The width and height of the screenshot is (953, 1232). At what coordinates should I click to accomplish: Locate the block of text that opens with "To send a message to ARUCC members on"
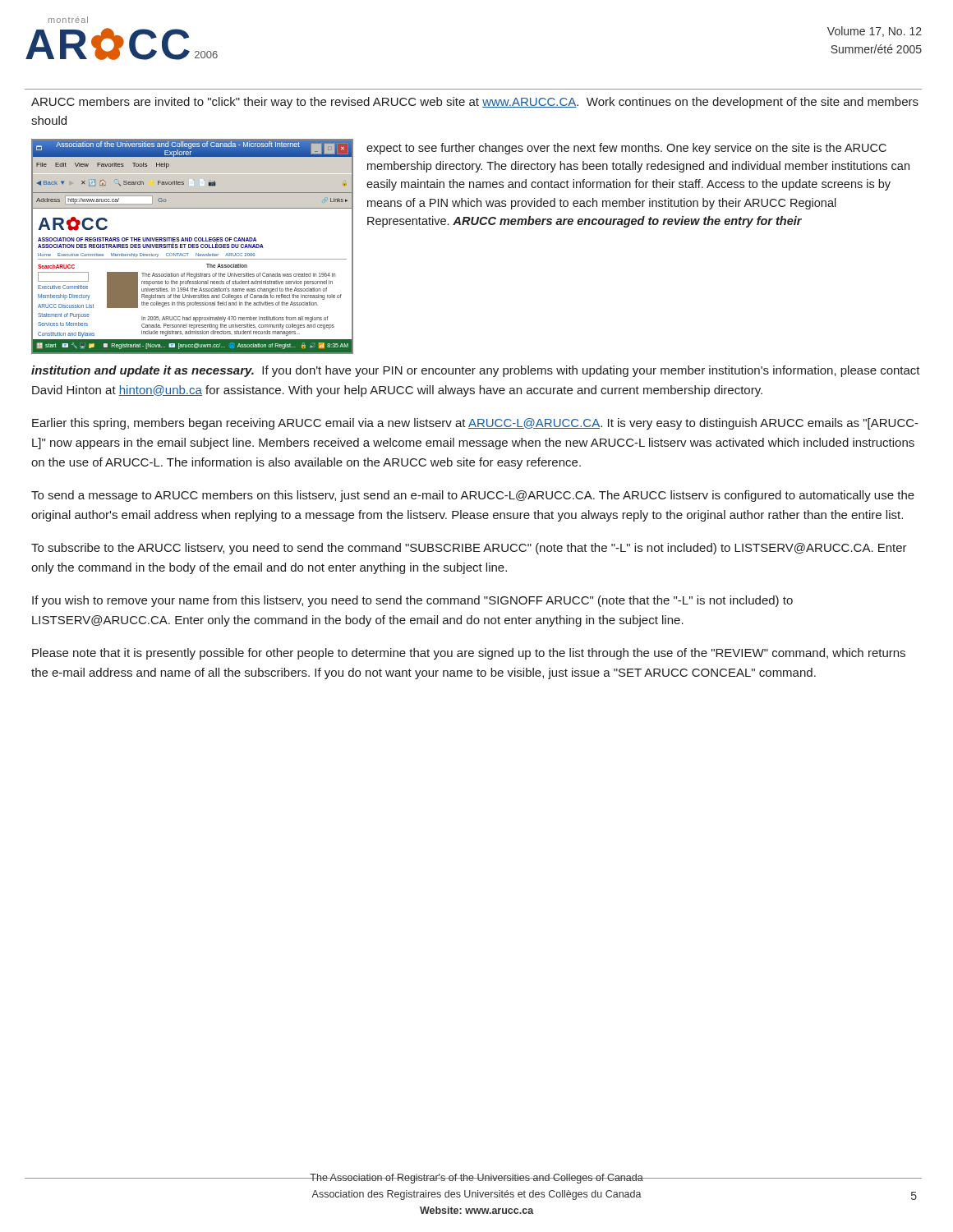(473, 504)
